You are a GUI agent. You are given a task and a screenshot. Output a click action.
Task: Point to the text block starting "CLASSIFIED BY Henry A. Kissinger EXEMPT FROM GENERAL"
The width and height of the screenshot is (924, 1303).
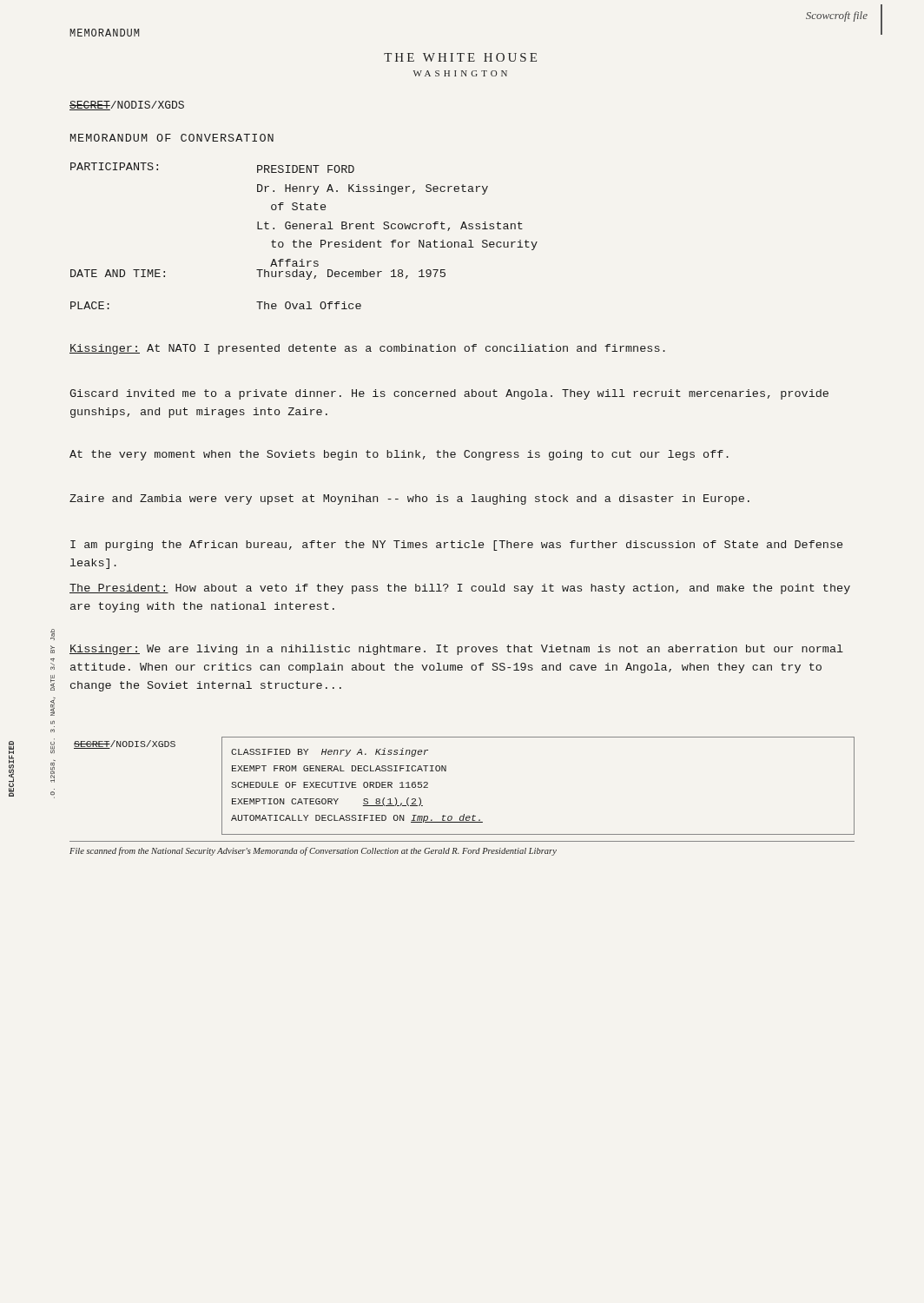tap(357, 785)
